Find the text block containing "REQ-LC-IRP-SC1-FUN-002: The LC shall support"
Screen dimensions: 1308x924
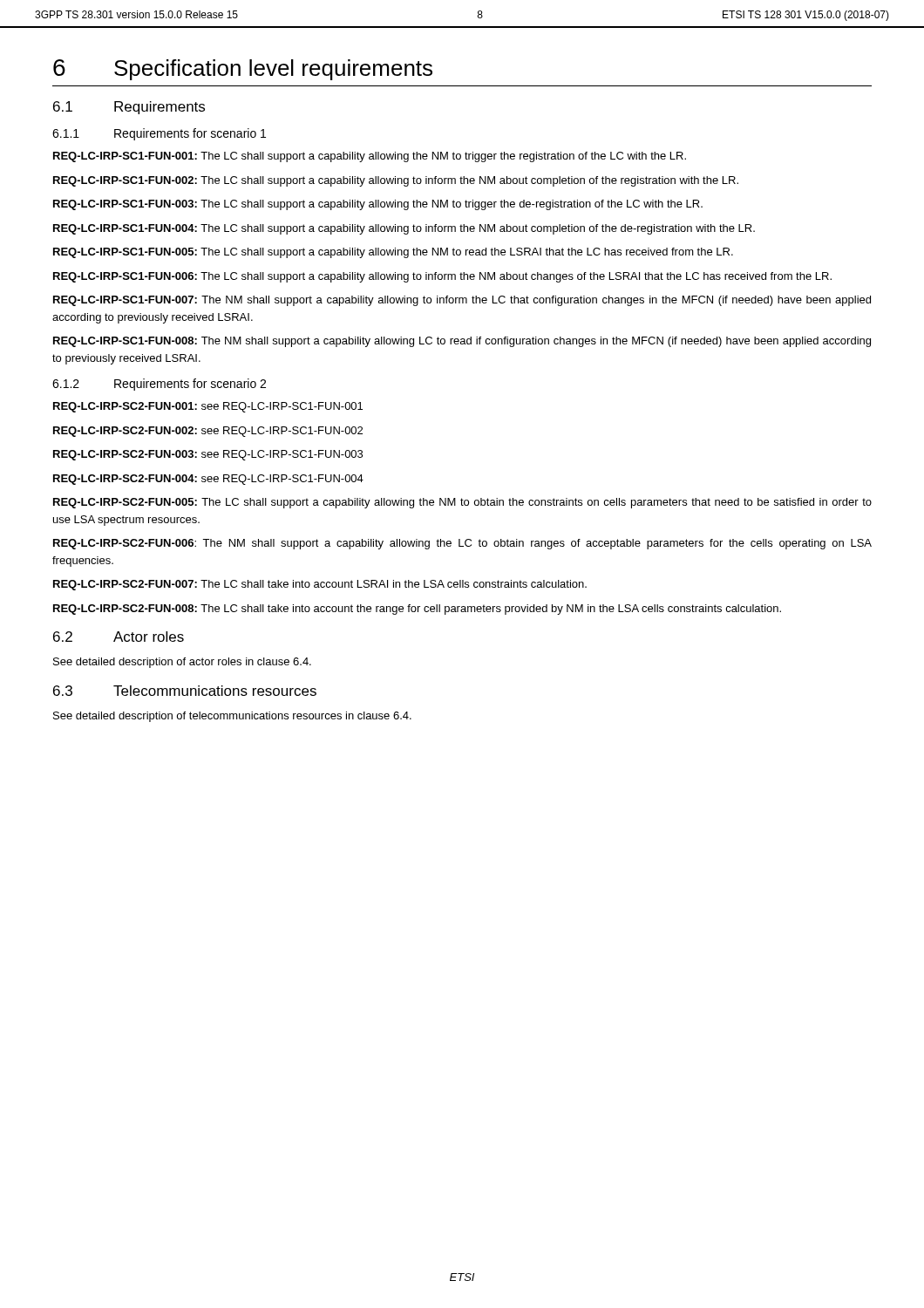pyautogui.click(x=396, y=180)
